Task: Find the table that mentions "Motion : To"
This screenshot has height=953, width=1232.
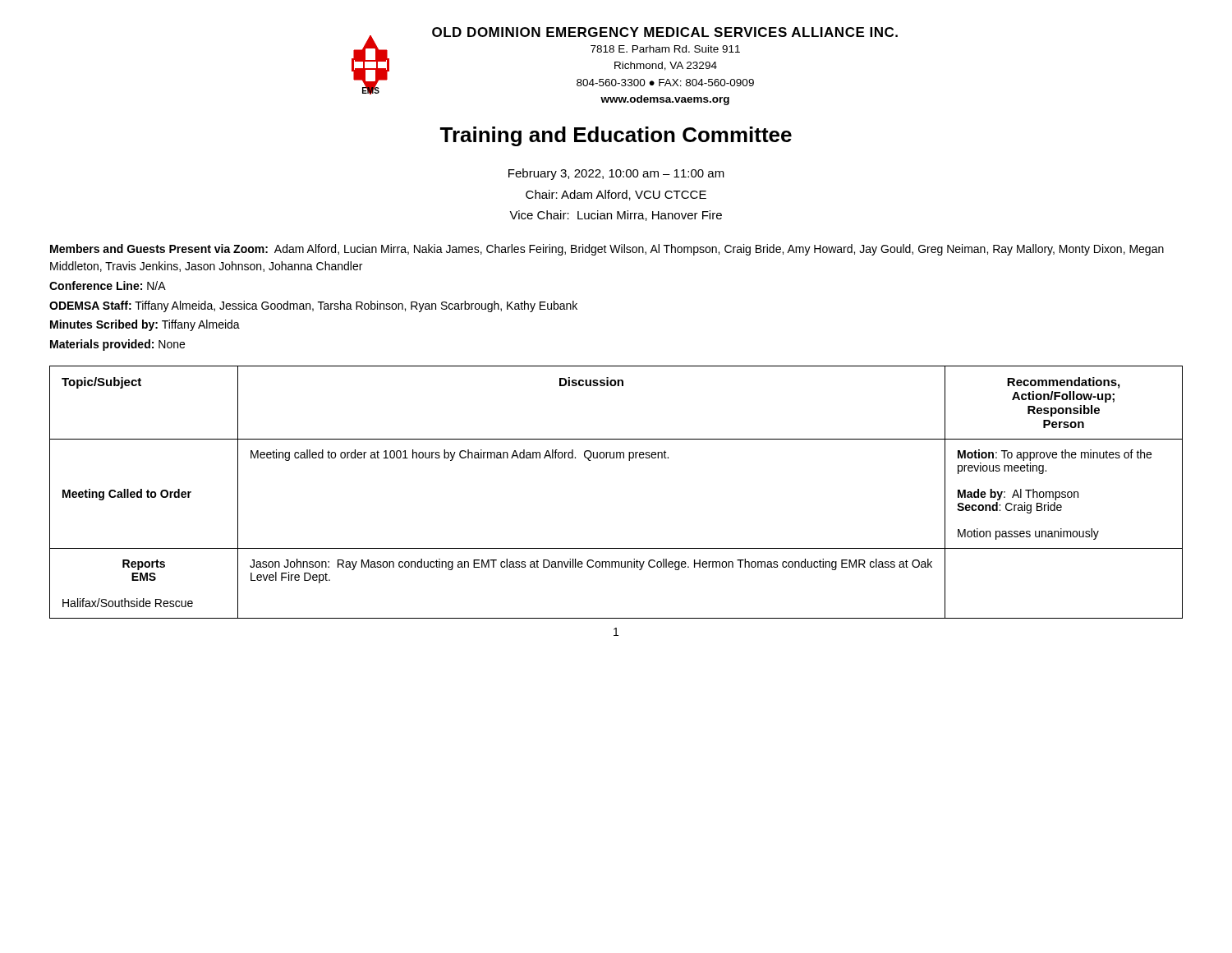Action: coord(616,492)
